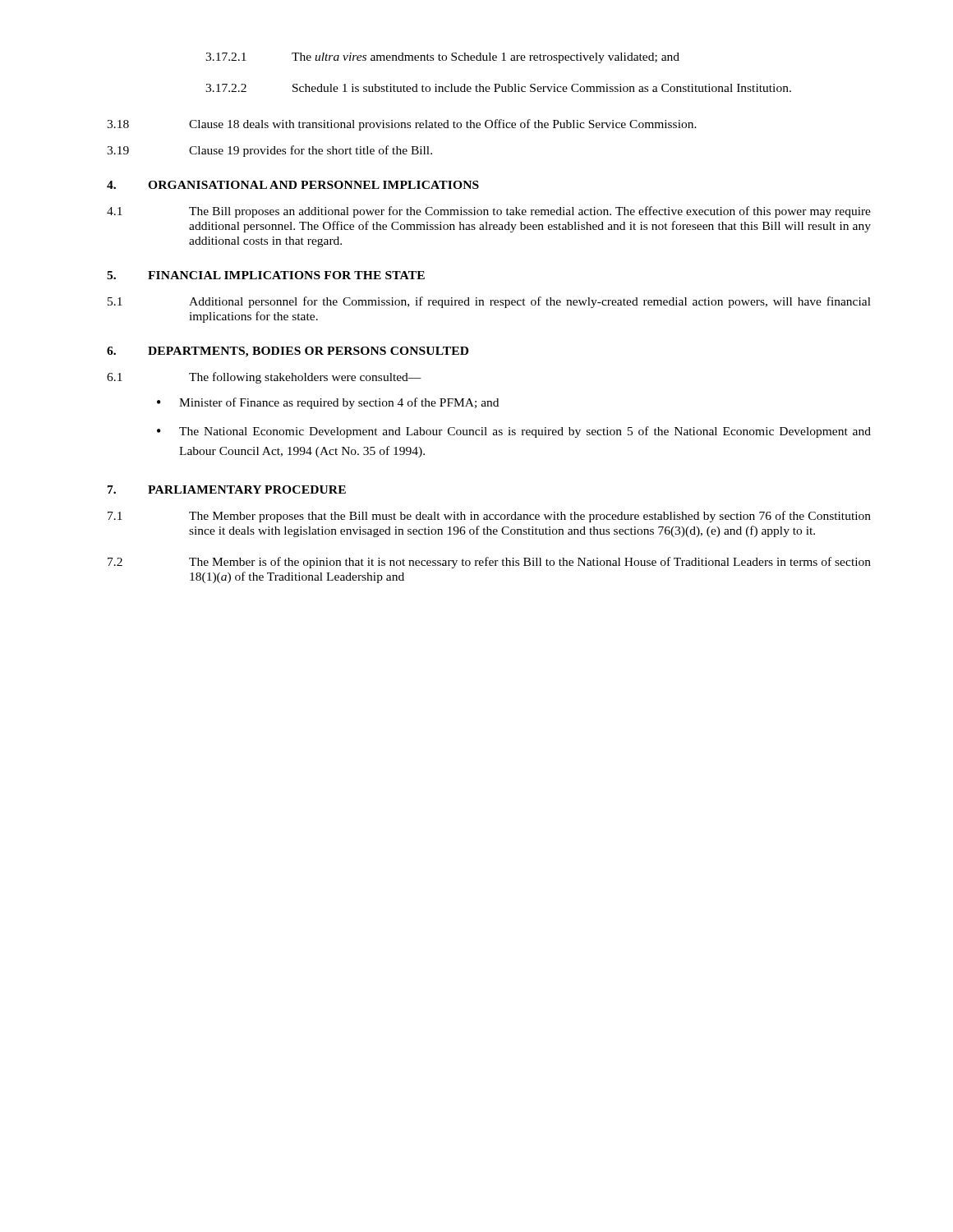Click on the section header that reads "6. DEPARTMENTS, BODIES OR PERSONS CONSULTED"
Image resolution: width=953 pixels, height=1232 pixels.
point(288,351)
